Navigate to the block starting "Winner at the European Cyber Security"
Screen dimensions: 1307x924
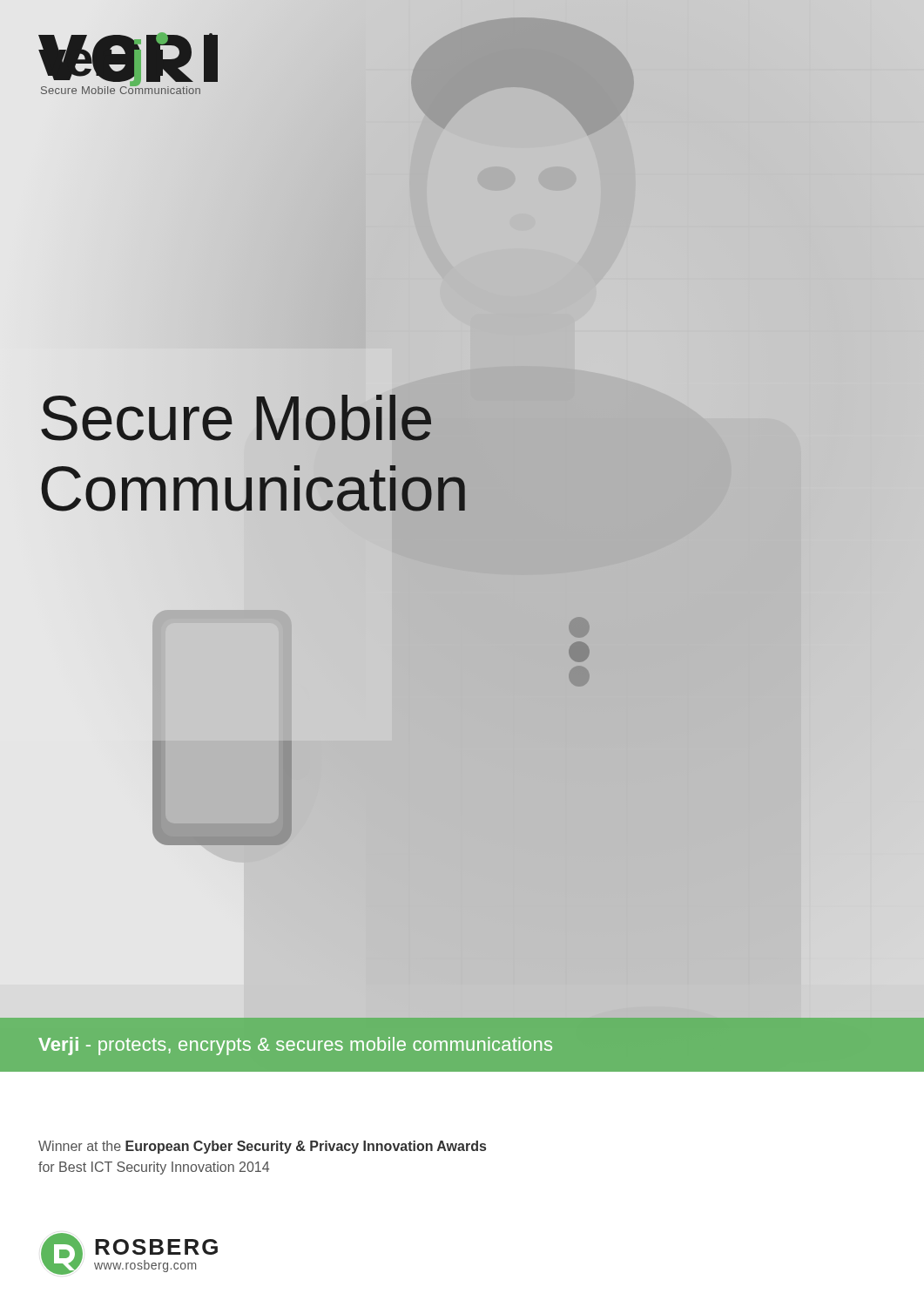tap(263, 1157)
